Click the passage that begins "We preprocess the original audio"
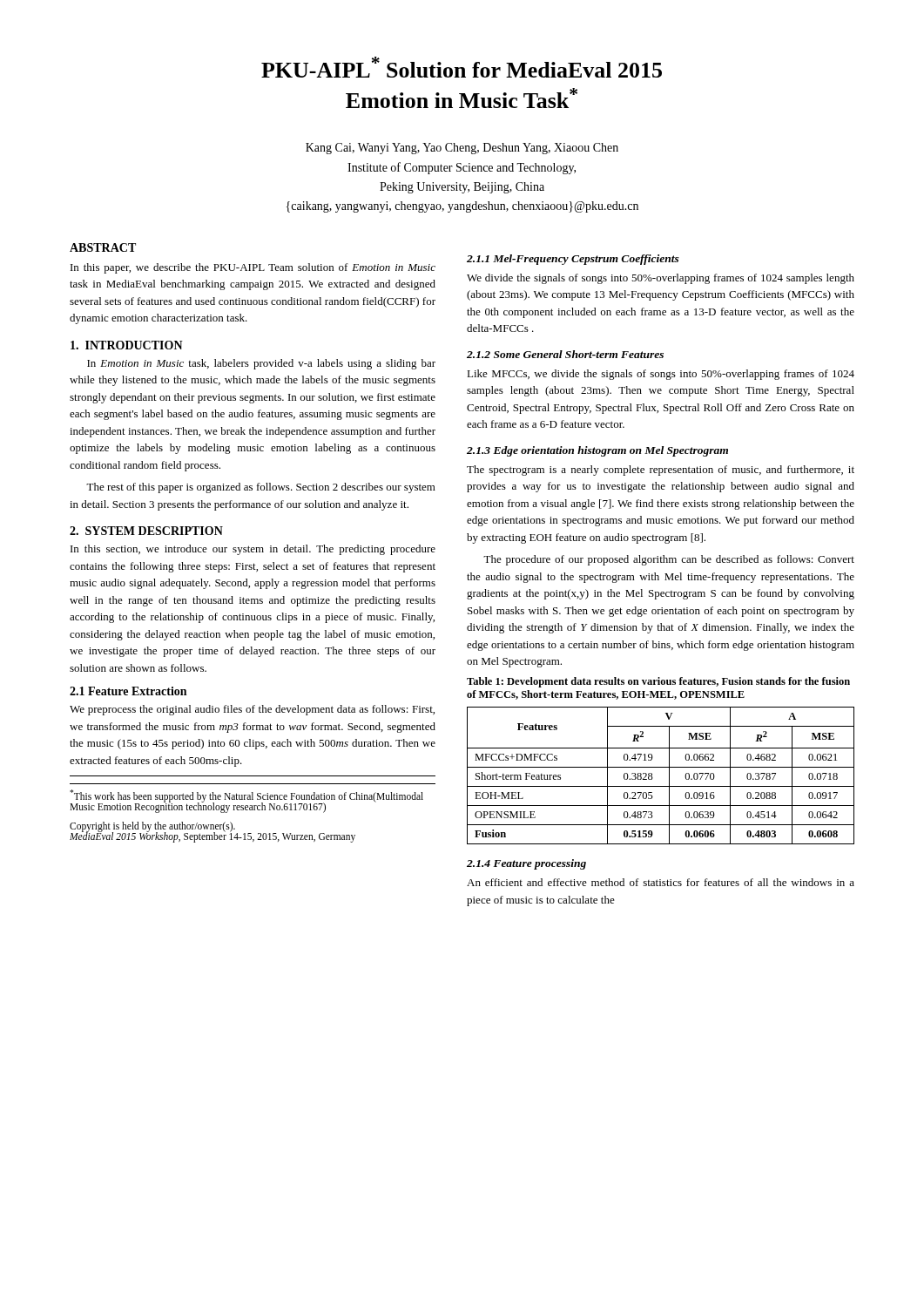 (253, 735)
